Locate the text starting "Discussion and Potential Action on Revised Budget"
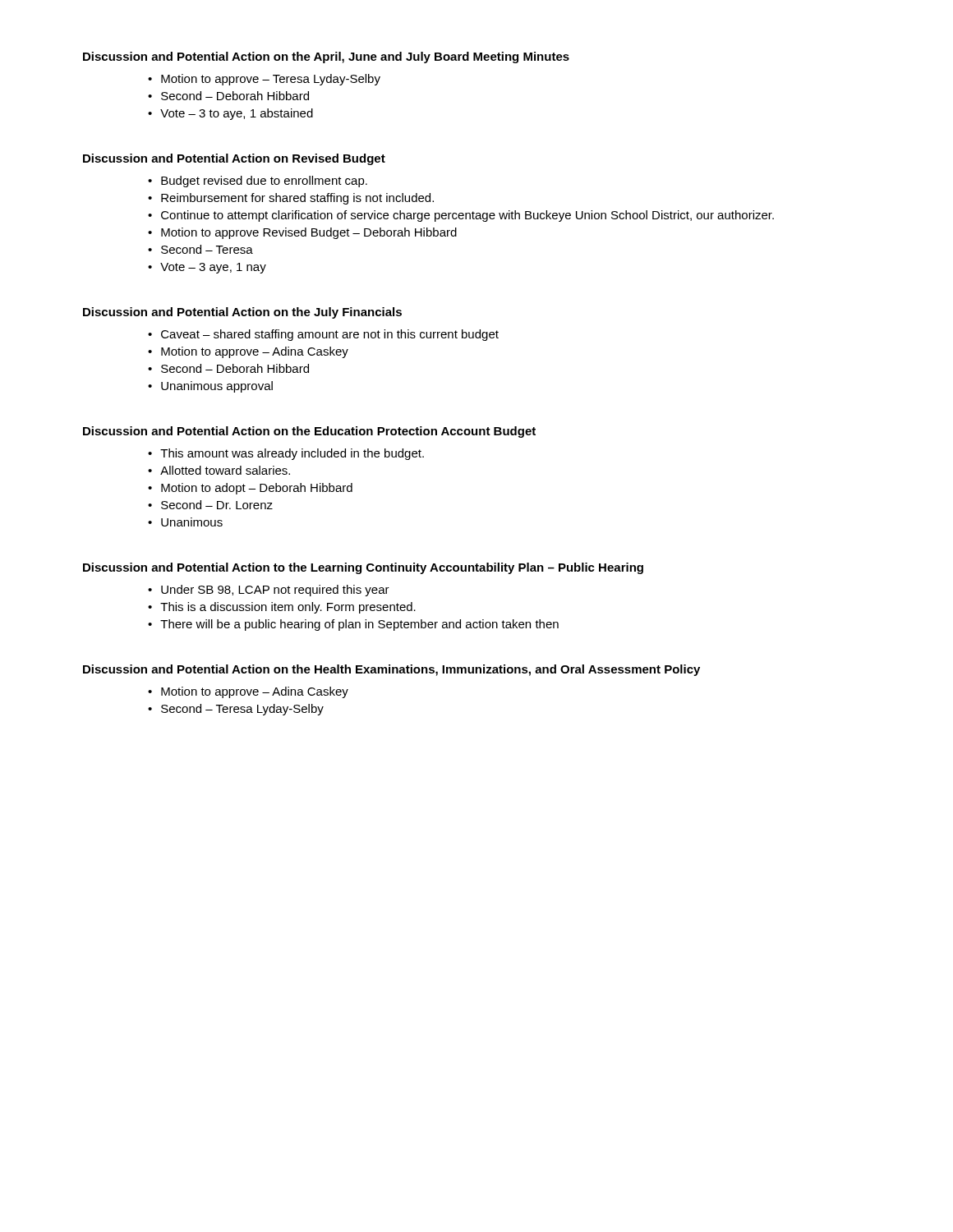 coord(234,158)
